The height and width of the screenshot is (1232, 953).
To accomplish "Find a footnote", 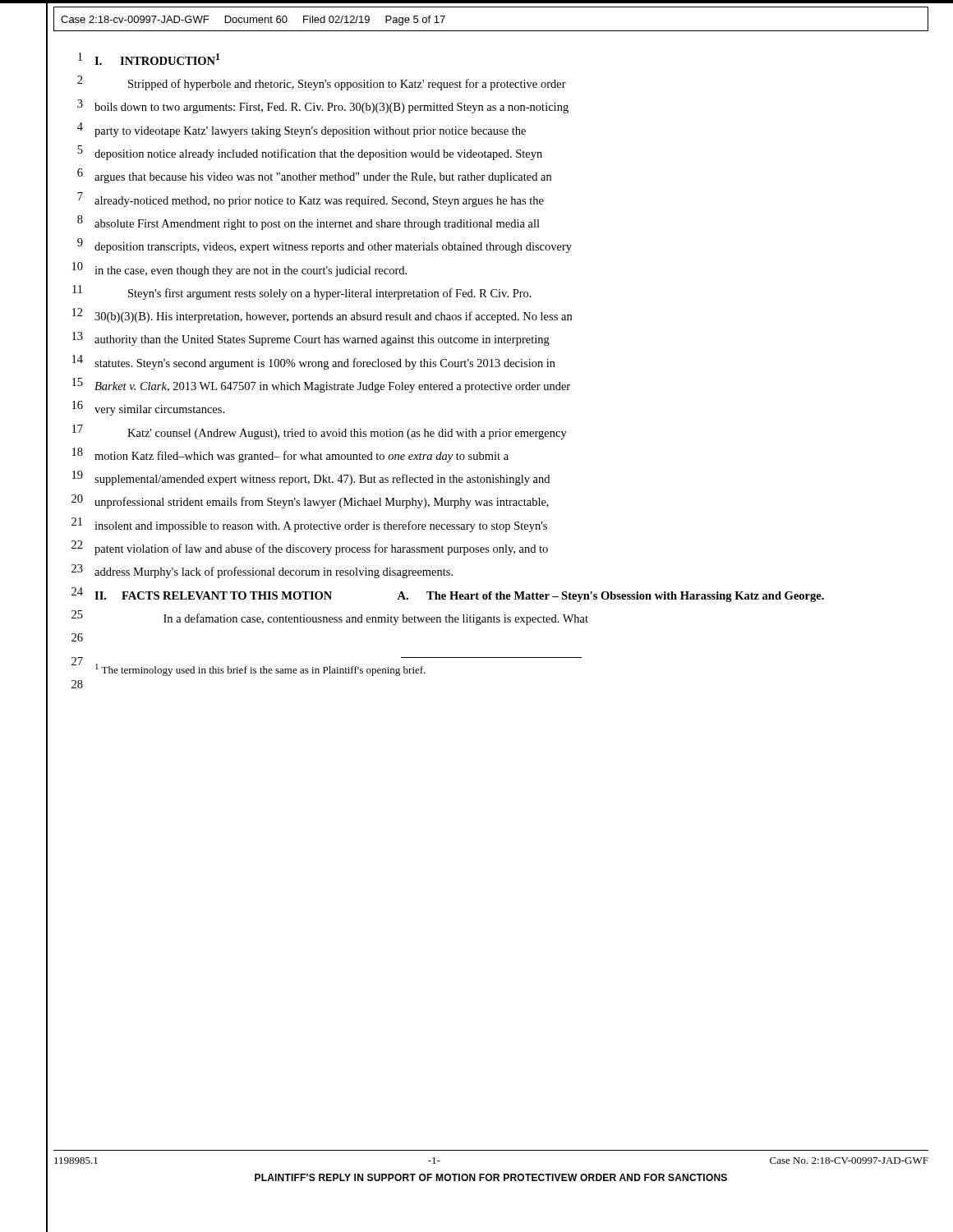I will (260, 668).
